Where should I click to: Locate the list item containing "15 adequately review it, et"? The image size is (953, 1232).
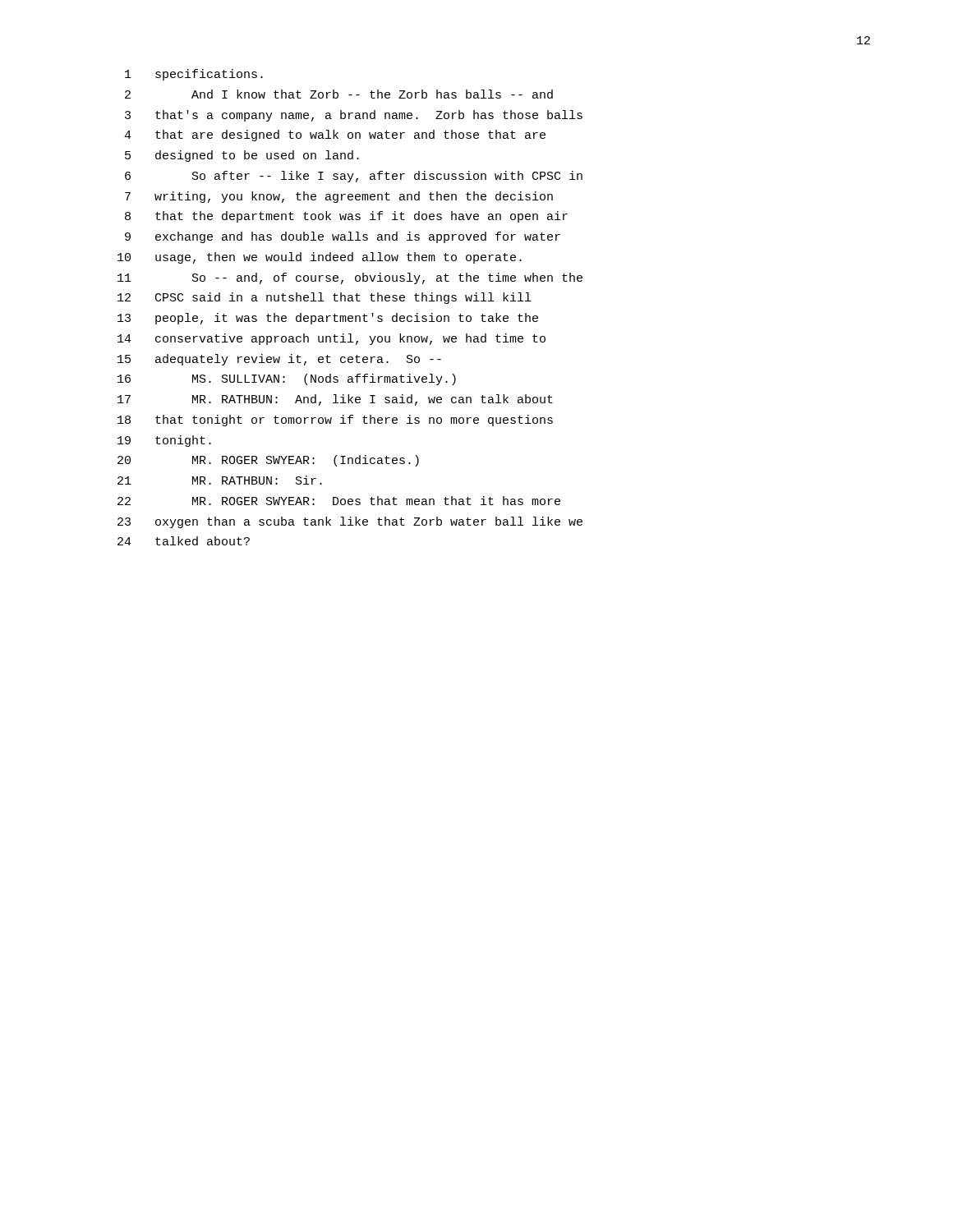pos(279,360)
